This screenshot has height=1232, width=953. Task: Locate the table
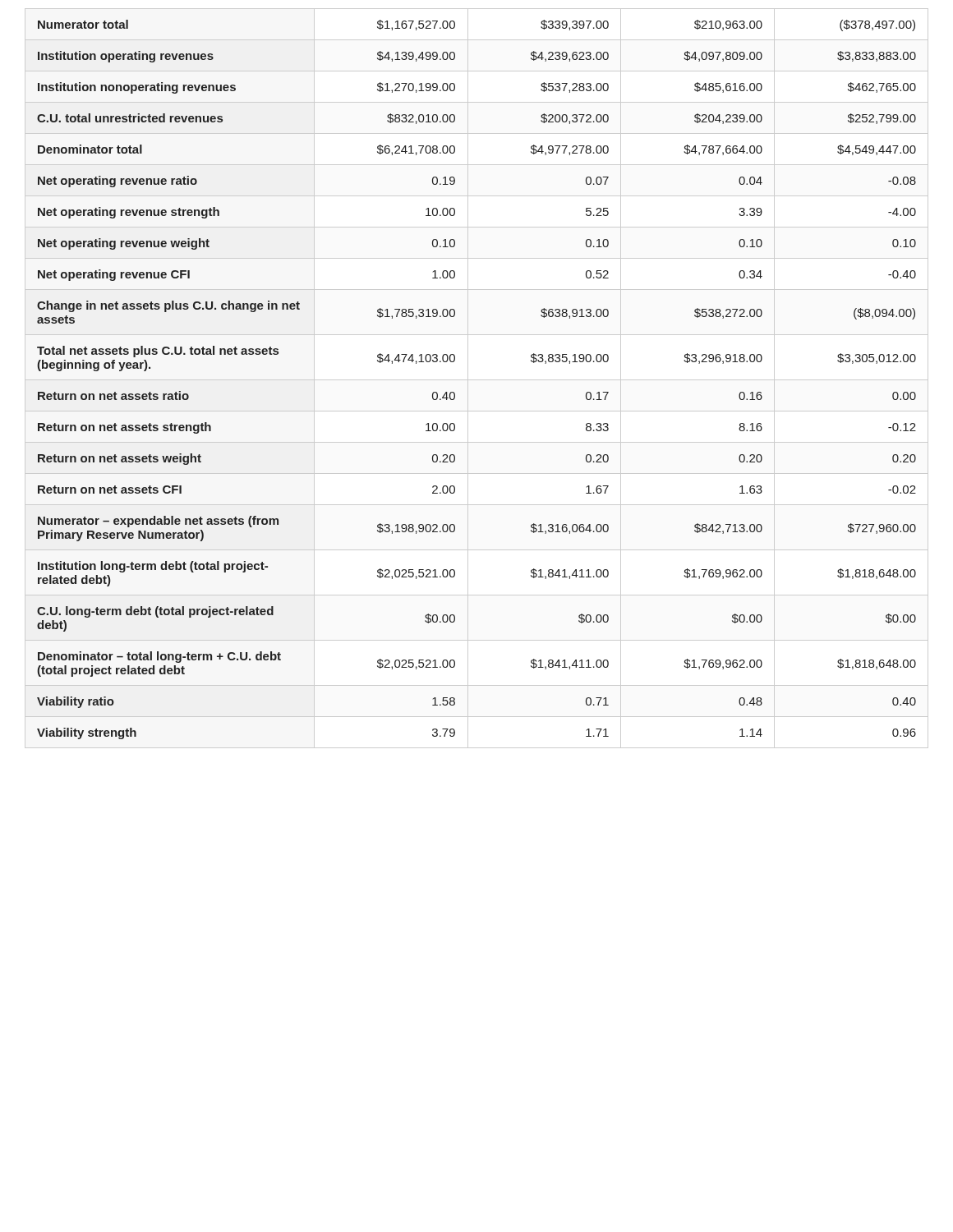point(476,378)
